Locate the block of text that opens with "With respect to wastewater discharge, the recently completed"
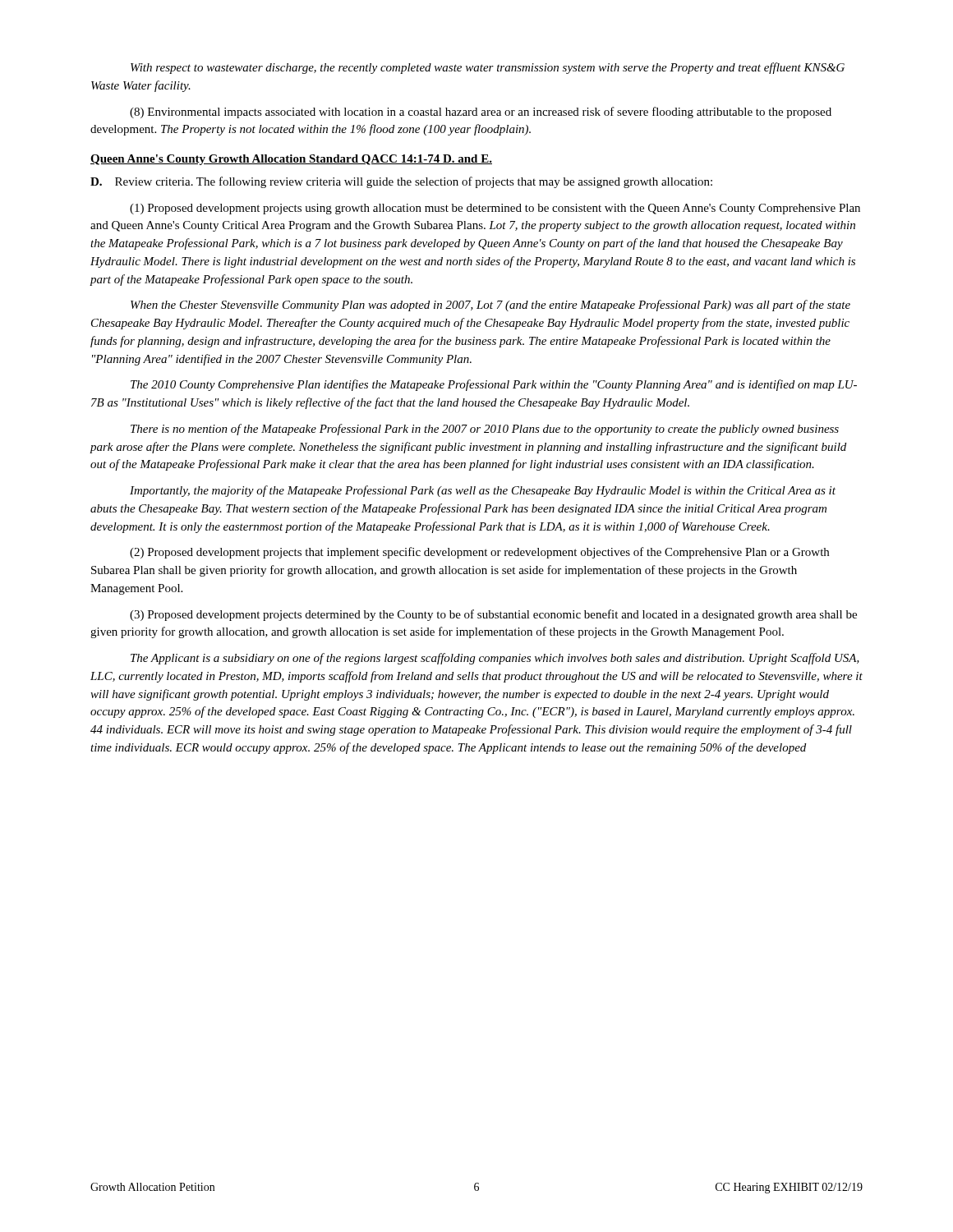 tap(476, 77)
